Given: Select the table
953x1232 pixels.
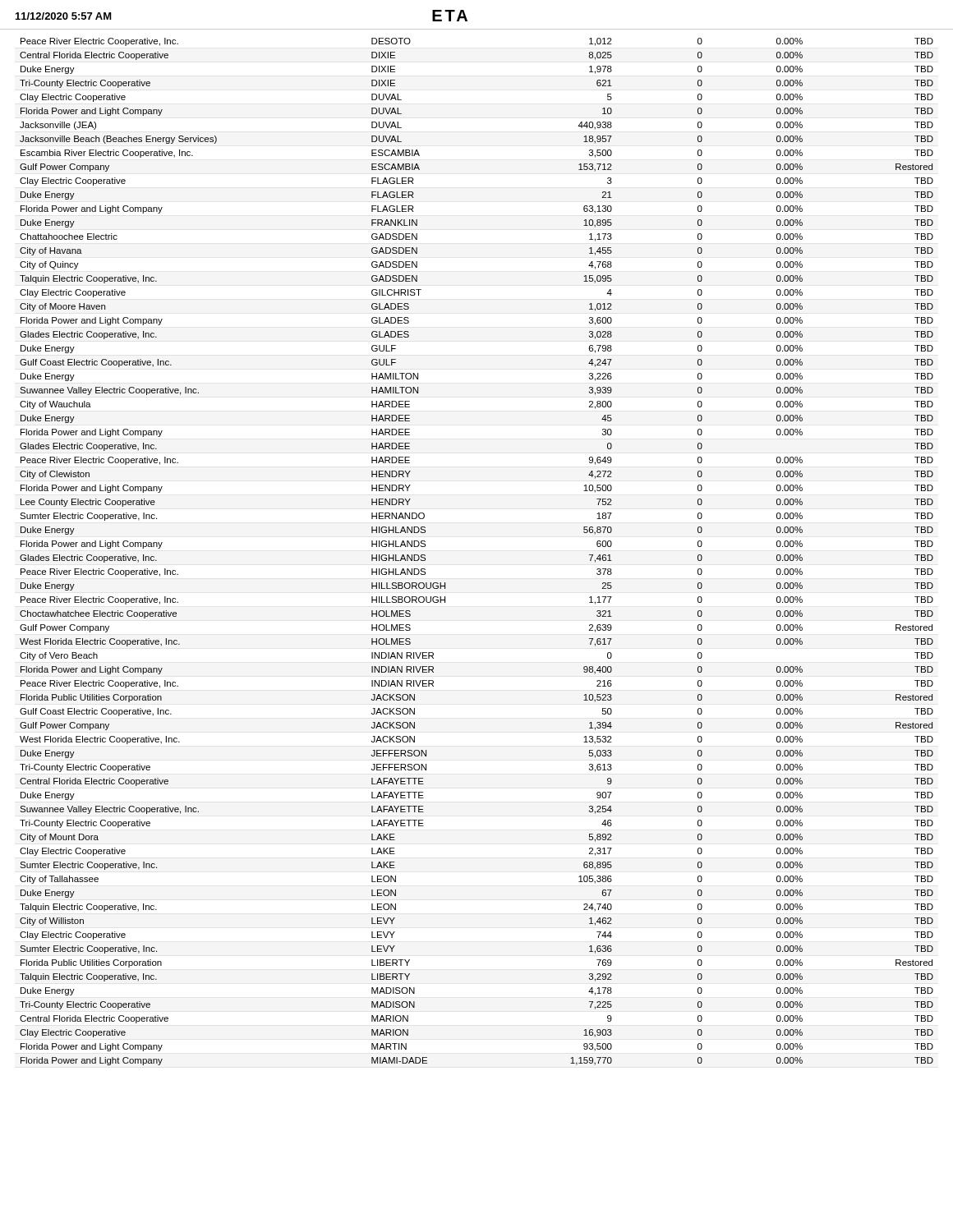Looking at the screenshot, I should [x=476, y=551].
